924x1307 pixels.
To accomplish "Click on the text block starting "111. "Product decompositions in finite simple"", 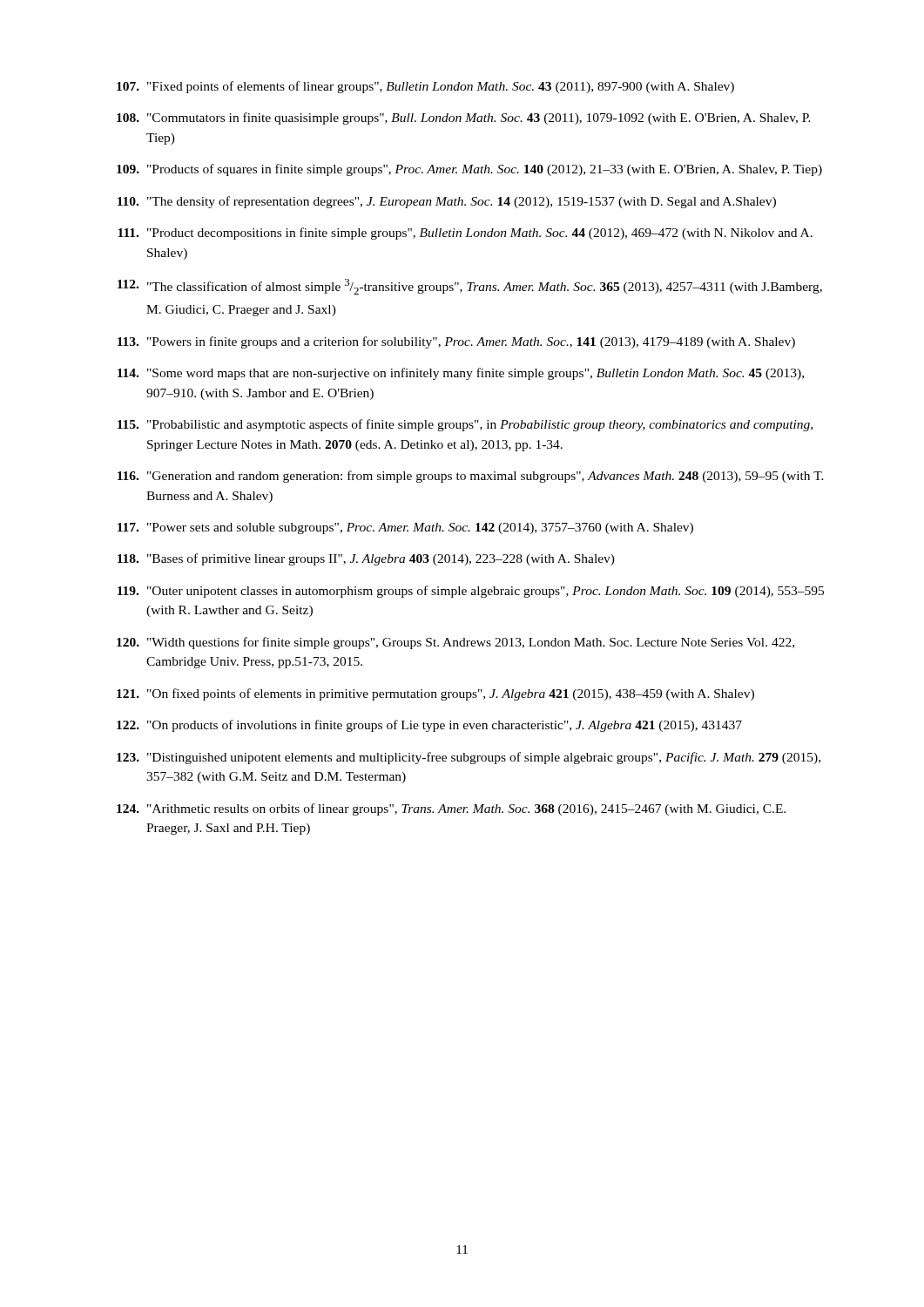I will point(462,243).
